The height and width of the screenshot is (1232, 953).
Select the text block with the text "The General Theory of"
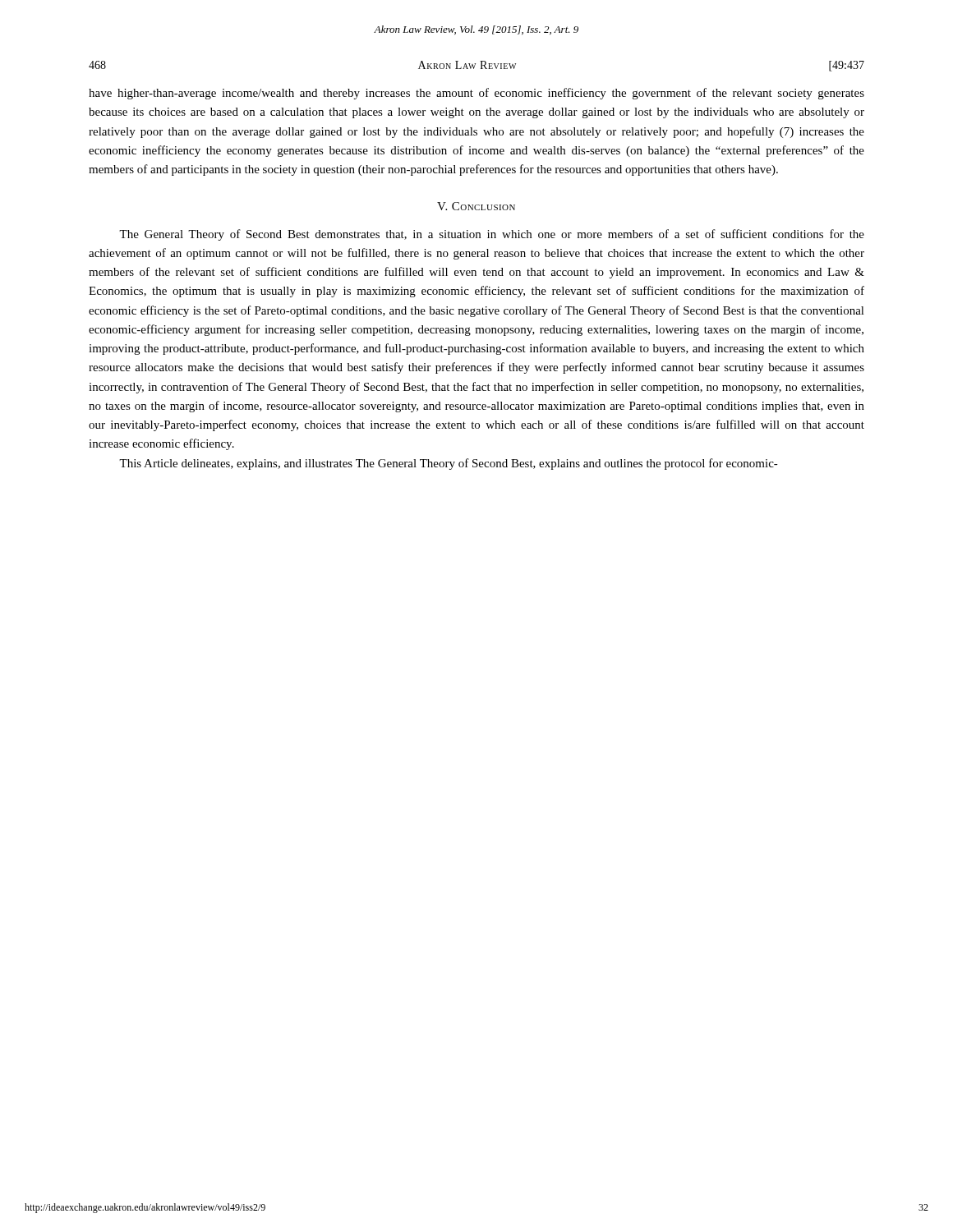click(476, 349)
